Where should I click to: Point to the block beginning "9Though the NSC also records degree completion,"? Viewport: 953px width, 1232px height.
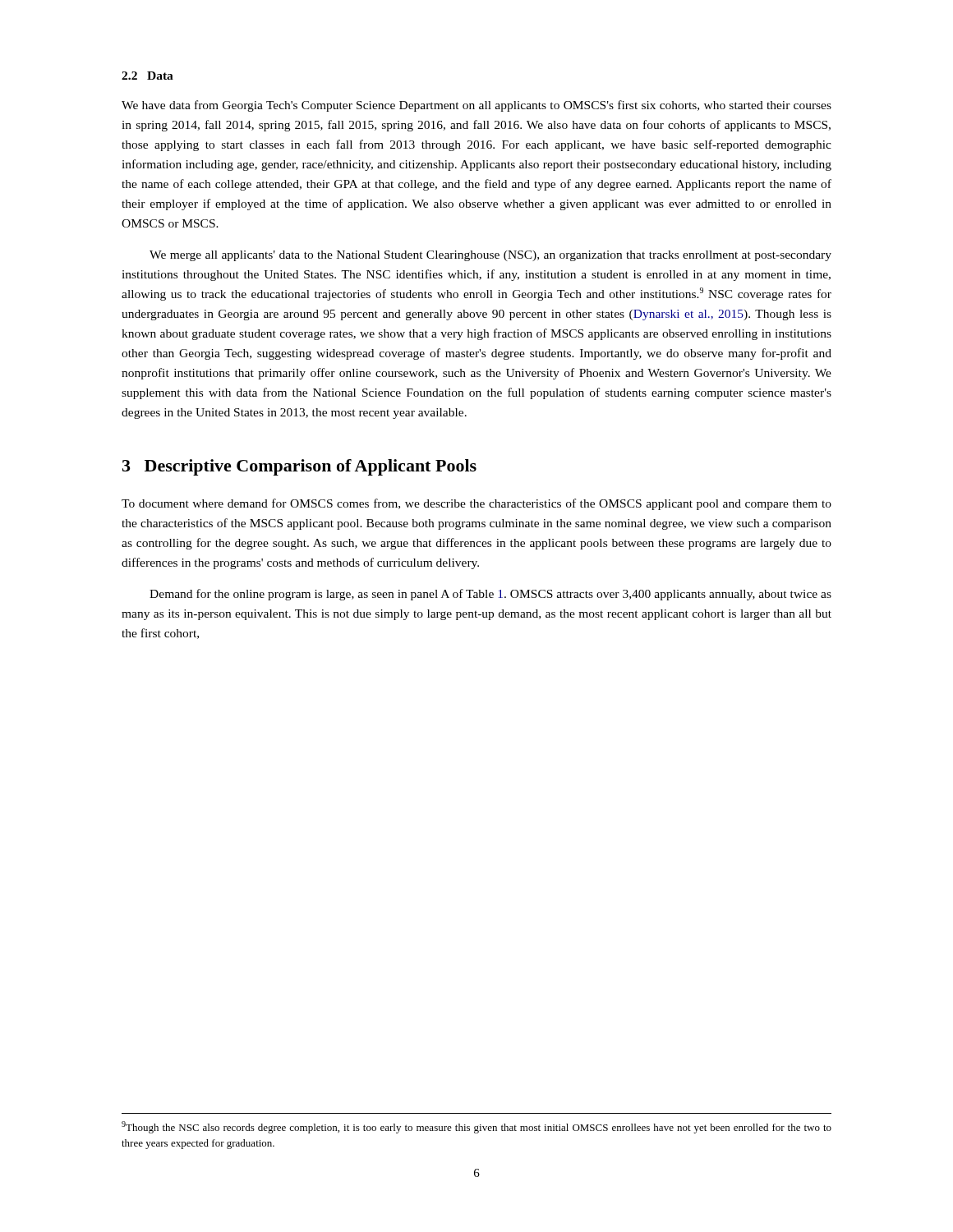pos(476,1134)
